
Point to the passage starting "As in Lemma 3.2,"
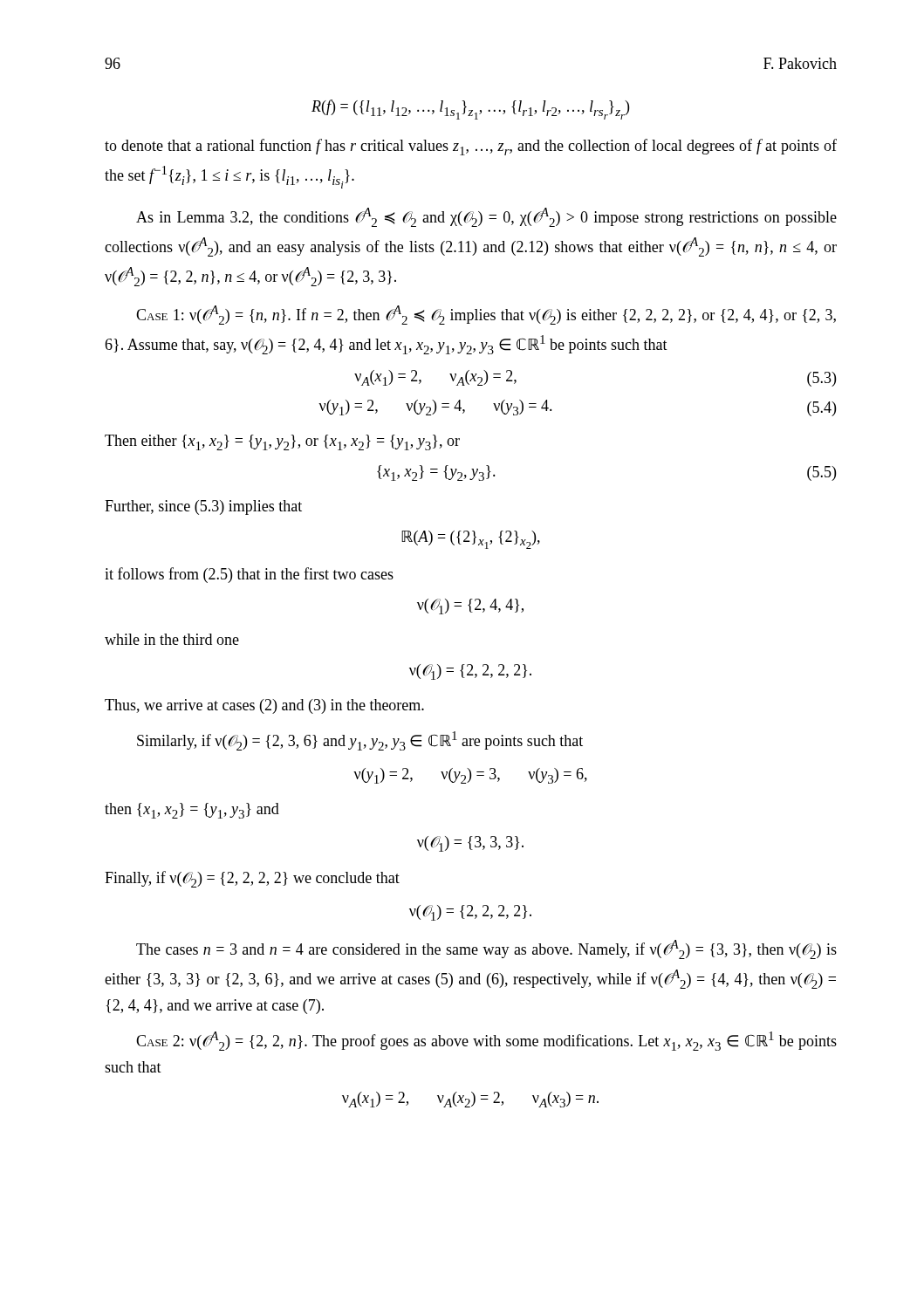pyautogui.click(x=471, y=247)
